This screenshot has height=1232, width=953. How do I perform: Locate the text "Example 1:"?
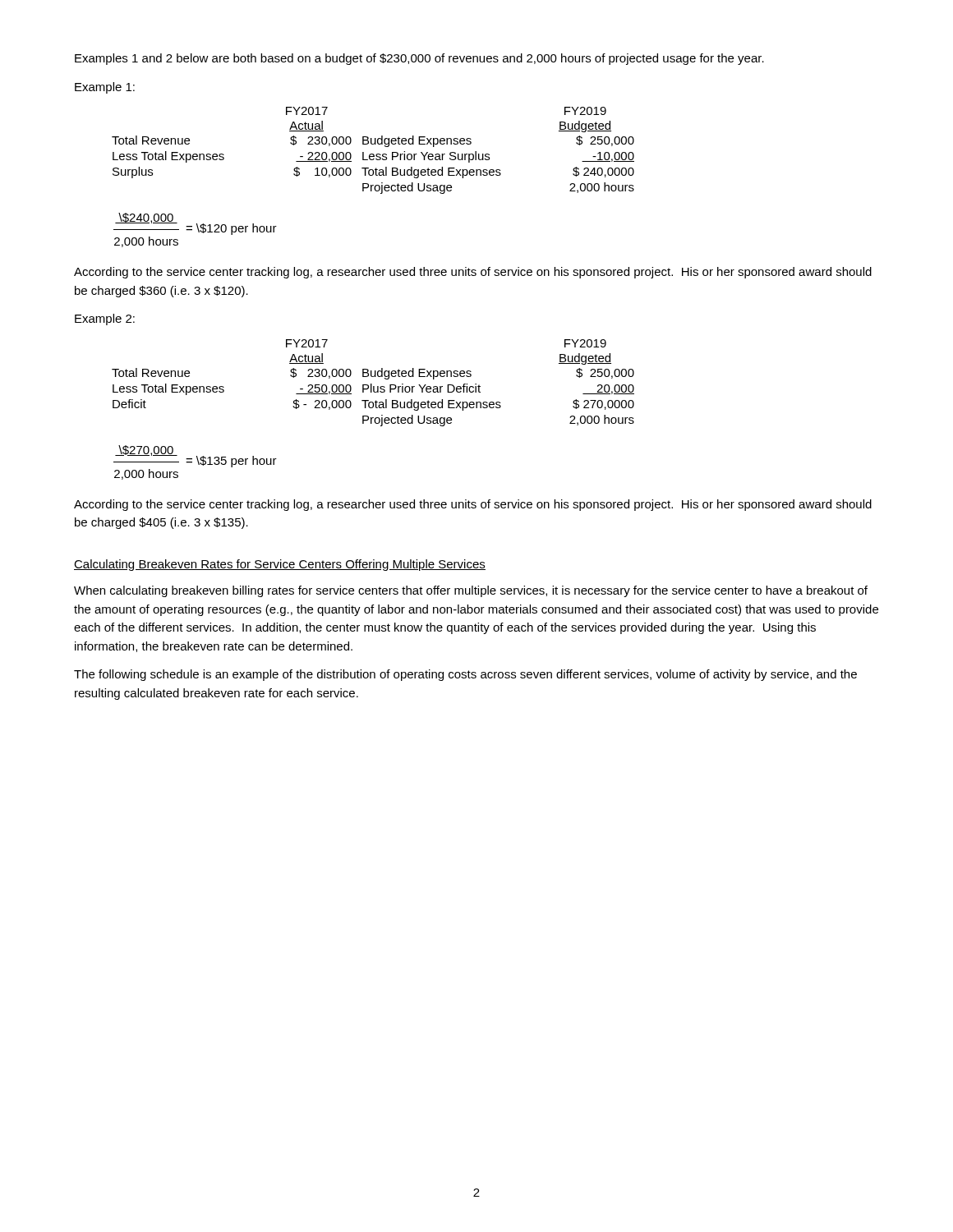pyautogui.click(x=105, y=86)
